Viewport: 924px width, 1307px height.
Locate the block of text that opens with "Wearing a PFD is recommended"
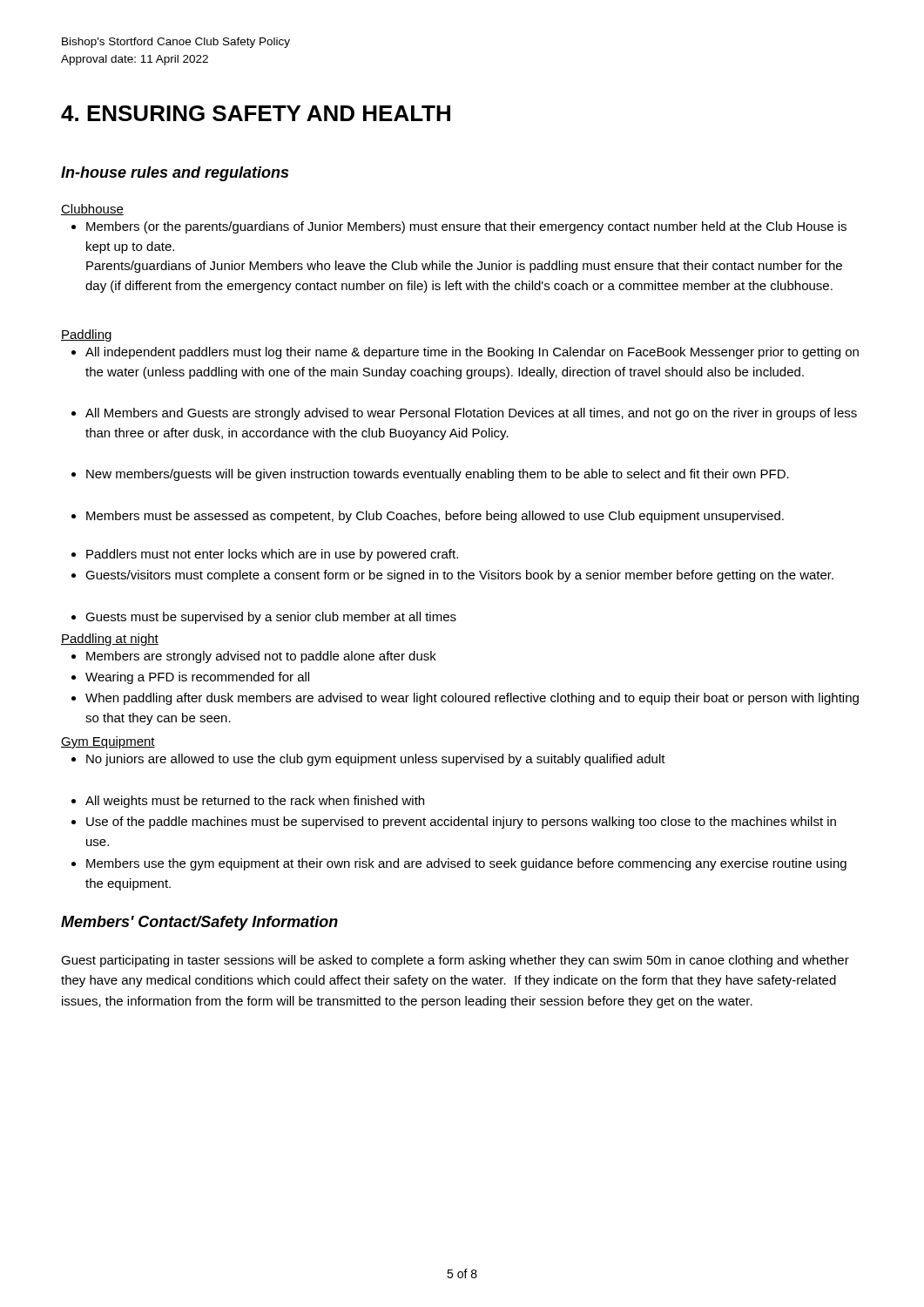(x=190, y=678)
